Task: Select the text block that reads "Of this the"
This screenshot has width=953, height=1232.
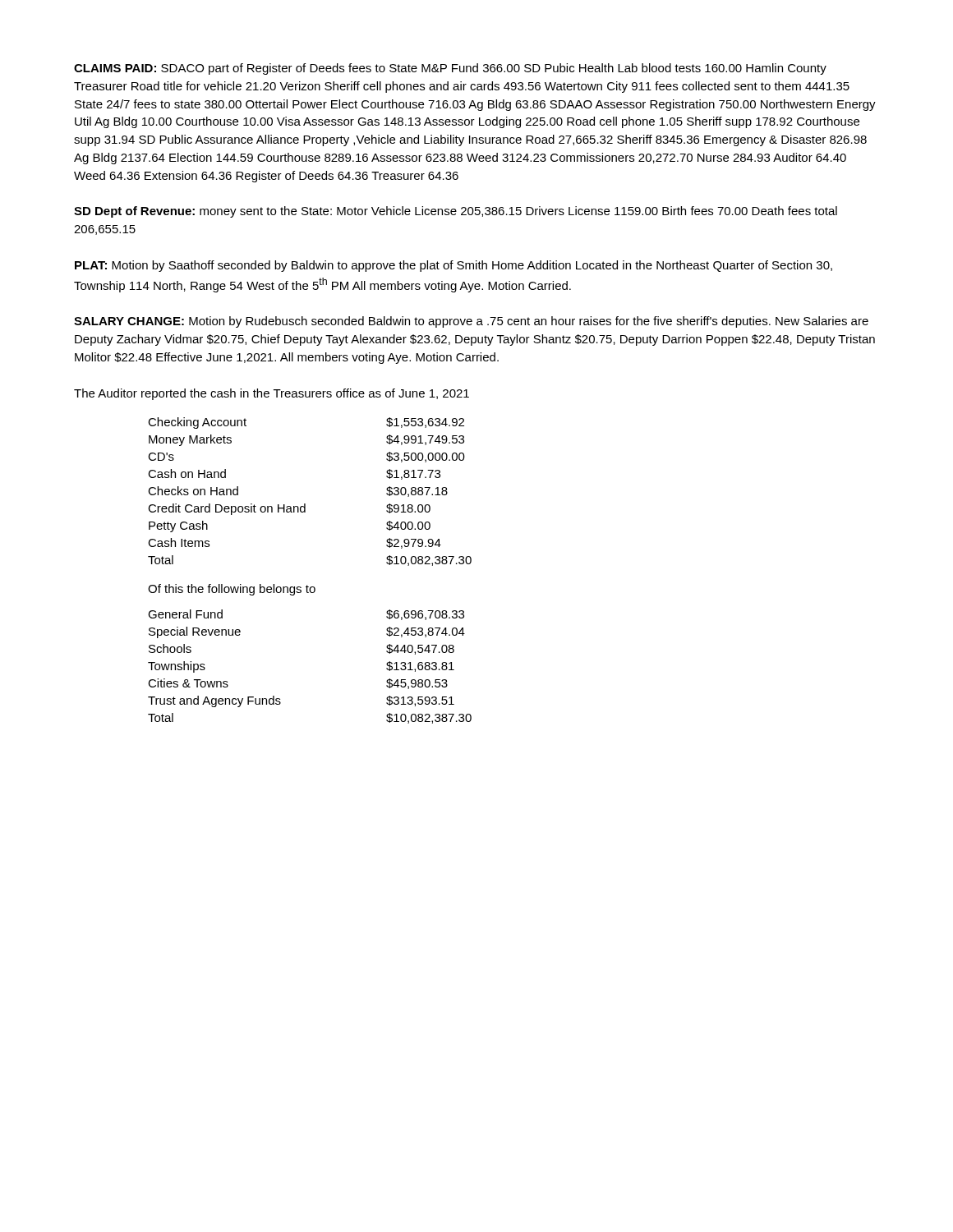Action: 232,589
